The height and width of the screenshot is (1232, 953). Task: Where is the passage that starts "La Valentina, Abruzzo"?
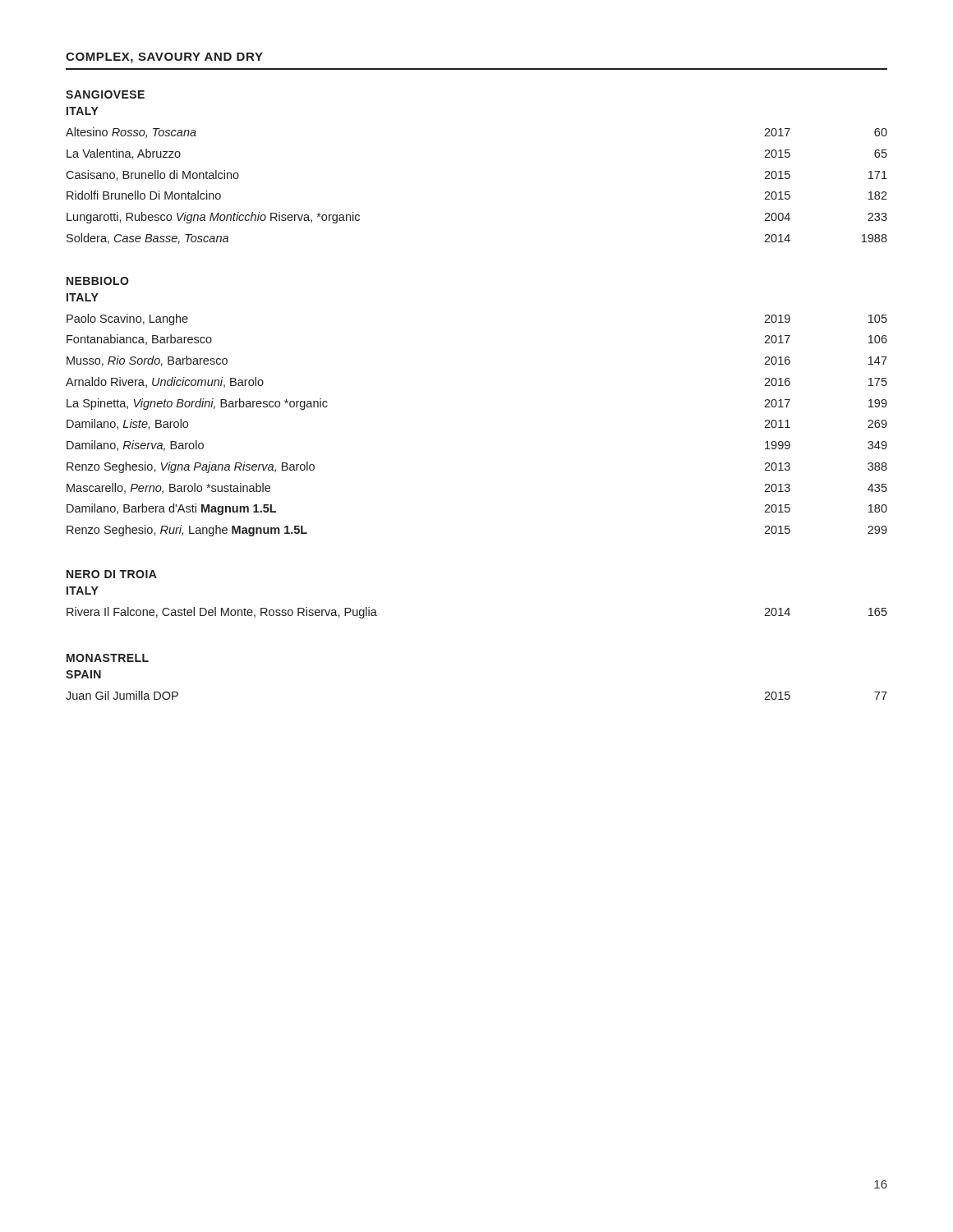[120, 154]
